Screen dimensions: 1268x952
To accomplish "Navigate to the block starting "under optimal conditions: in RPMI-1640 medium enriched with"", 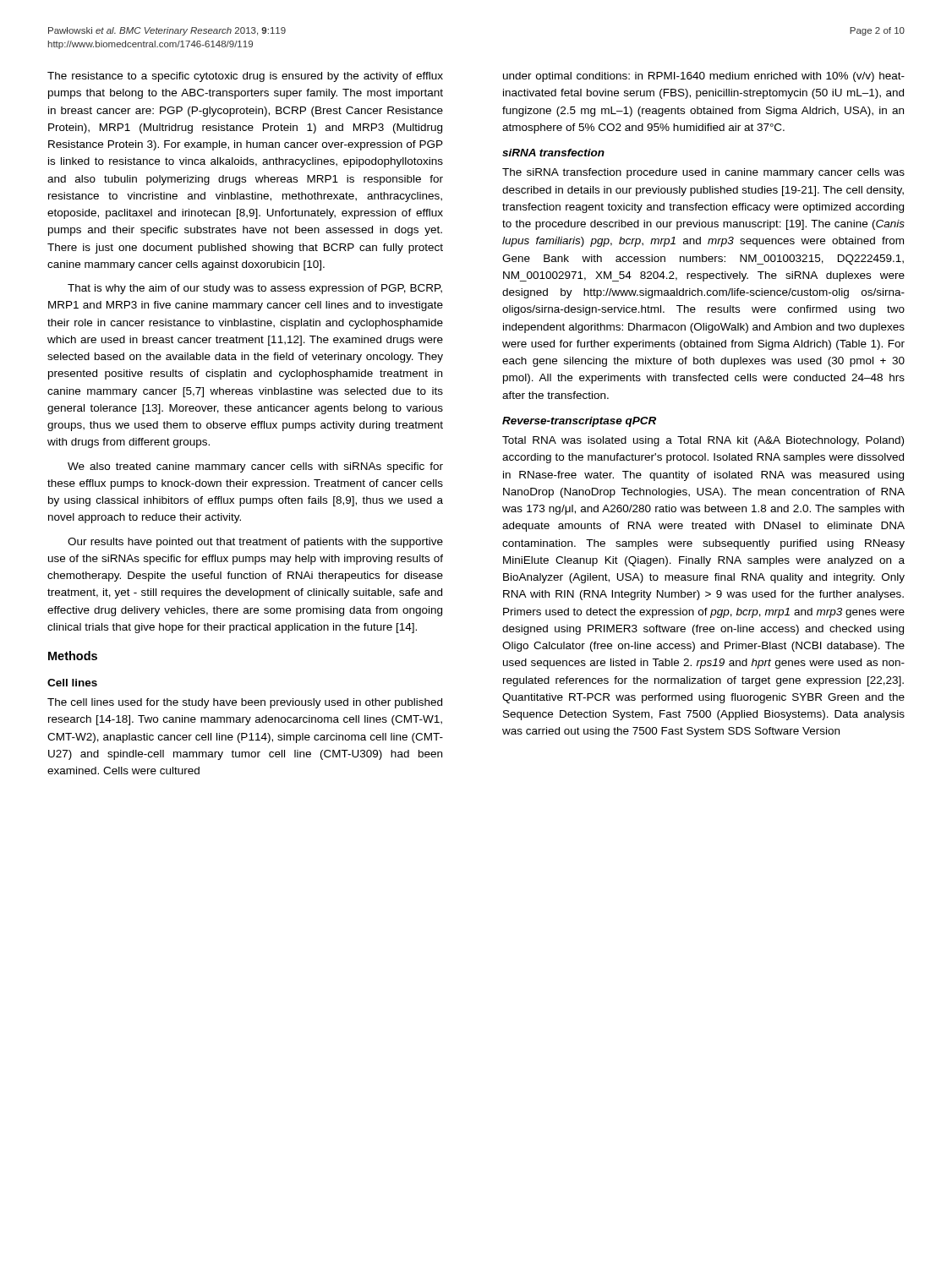I will click(703, 102).
